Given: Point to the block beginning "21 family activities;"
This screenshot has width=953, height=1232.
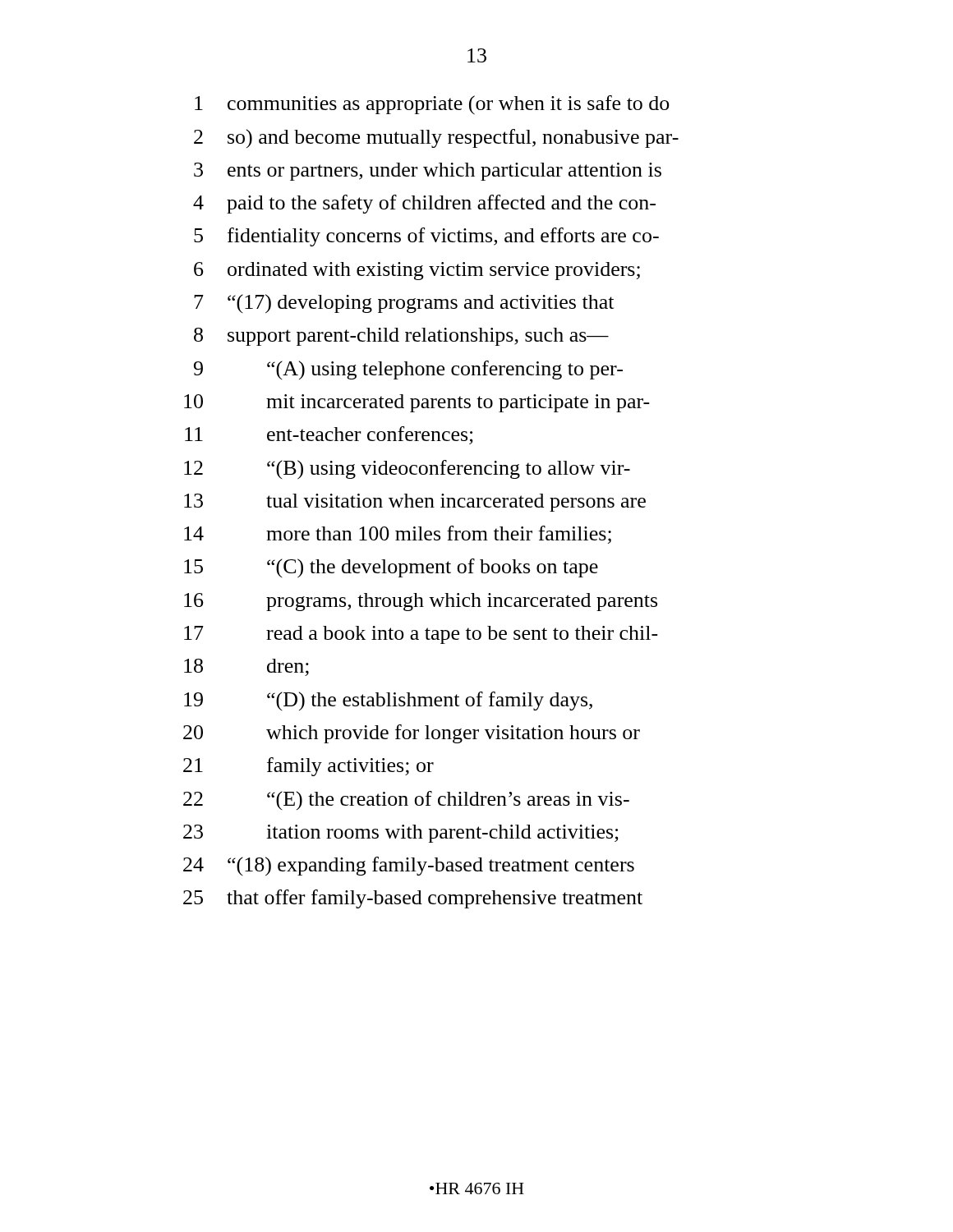Looking at the screenshot, I should [308, 767].
